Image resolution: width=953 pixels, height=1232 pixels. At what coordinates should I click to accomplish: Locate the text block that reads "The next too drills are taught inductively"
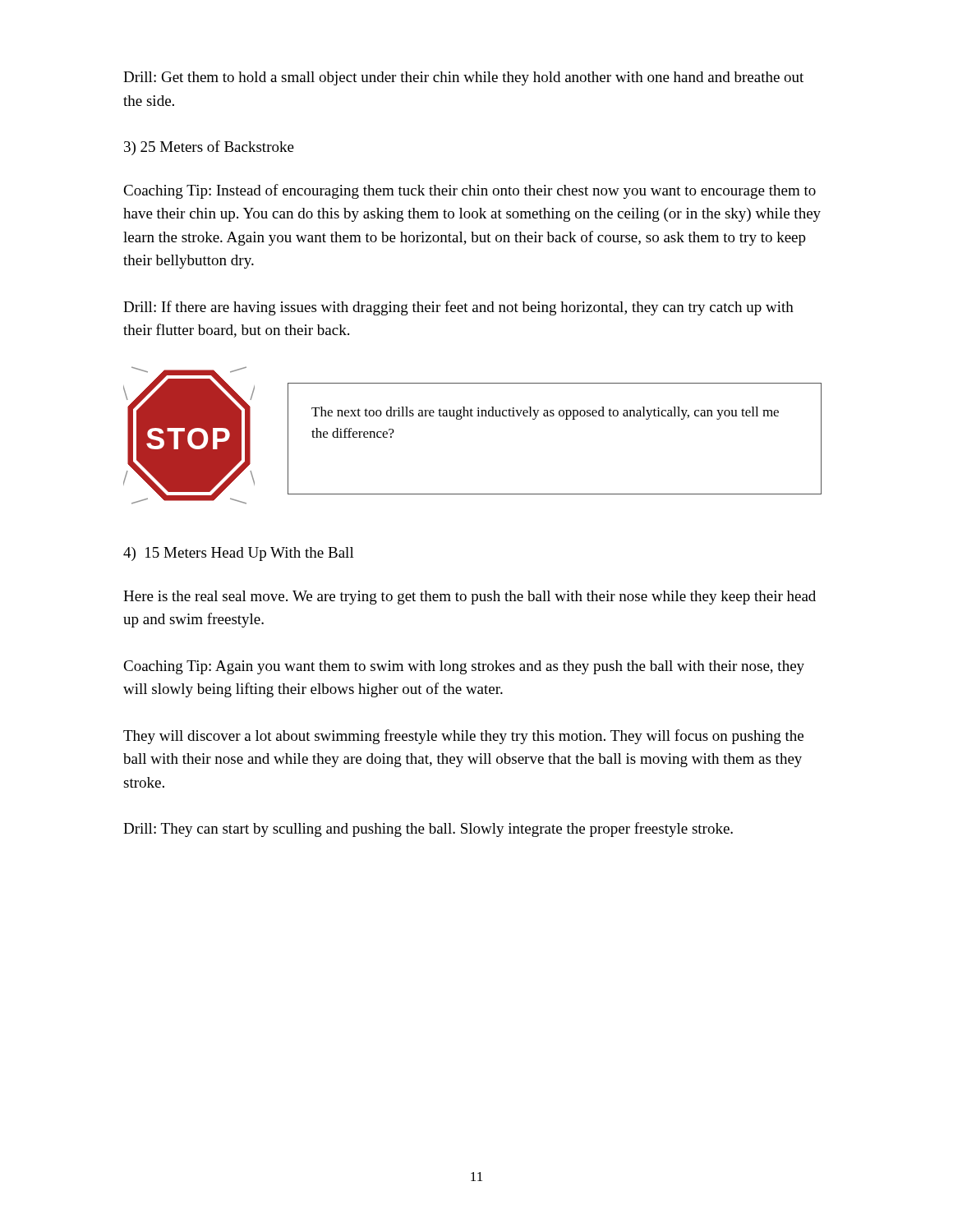point(545,423)
